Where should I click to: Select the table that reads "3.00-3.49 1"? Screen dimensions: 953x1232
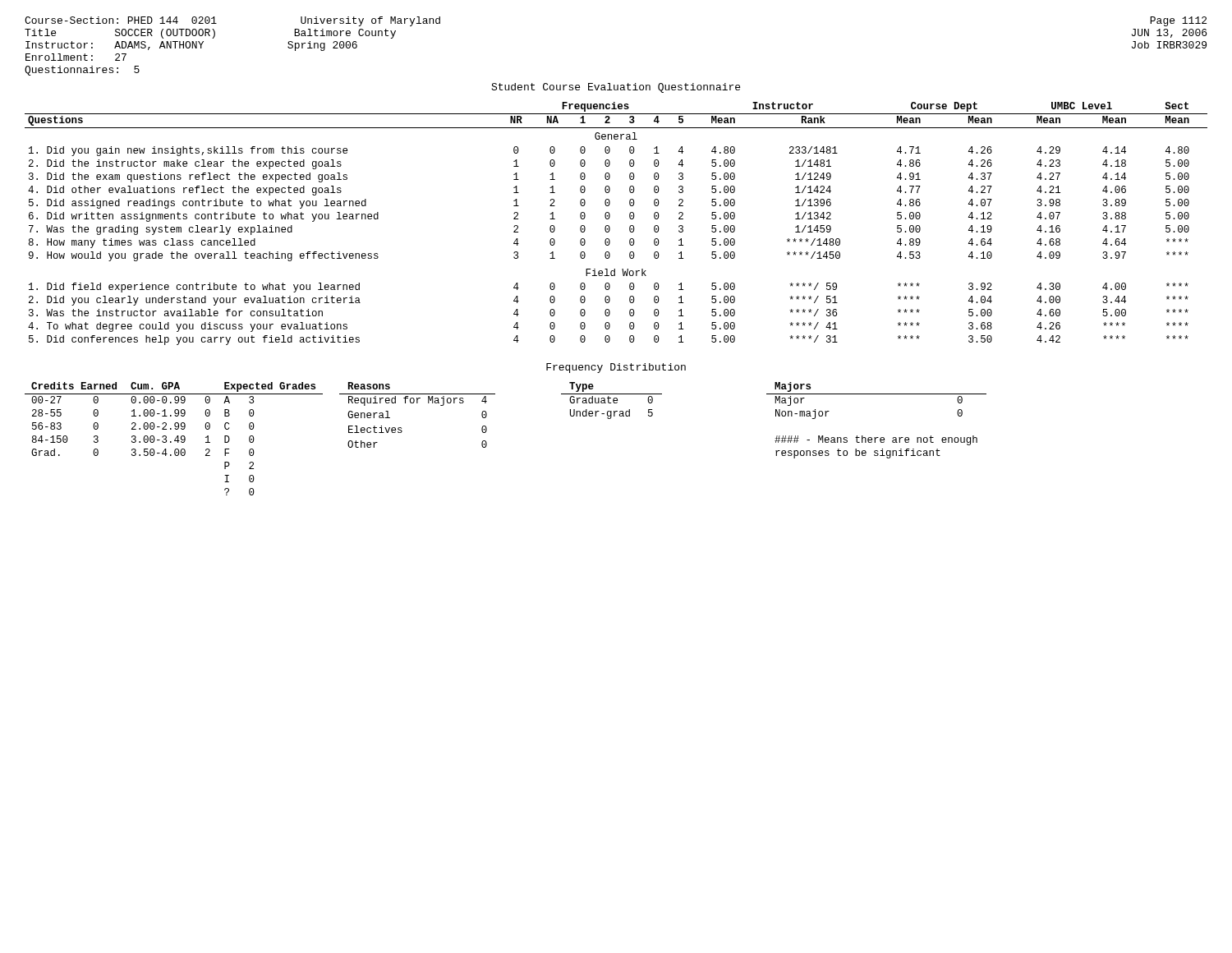coord(174,440)
